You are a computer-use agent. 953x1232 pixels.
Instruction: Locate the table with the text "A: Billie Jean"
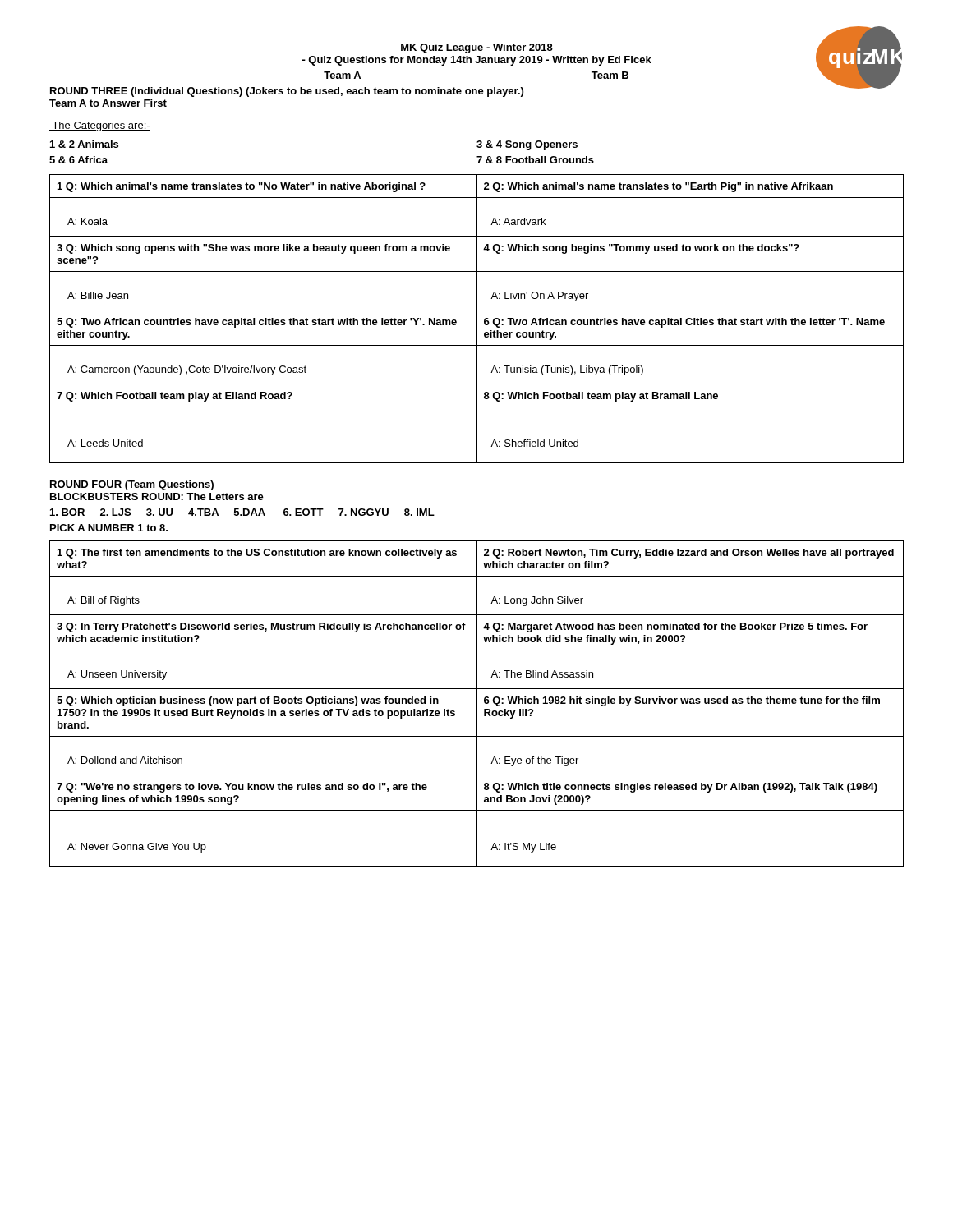[476, 319]
